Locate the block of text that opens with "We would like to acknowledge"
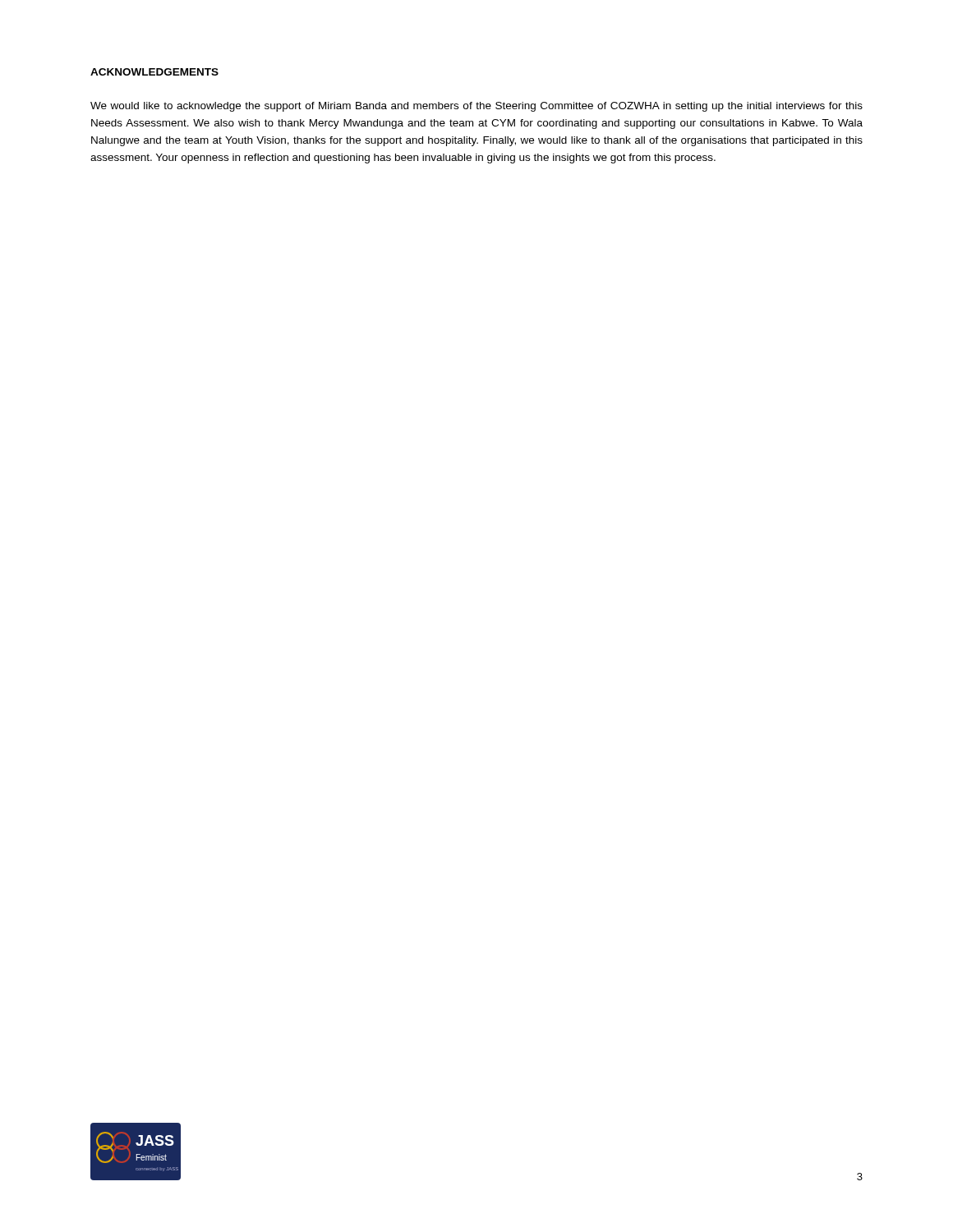Viewport: 953px width, 1232px height. (476, 131)
